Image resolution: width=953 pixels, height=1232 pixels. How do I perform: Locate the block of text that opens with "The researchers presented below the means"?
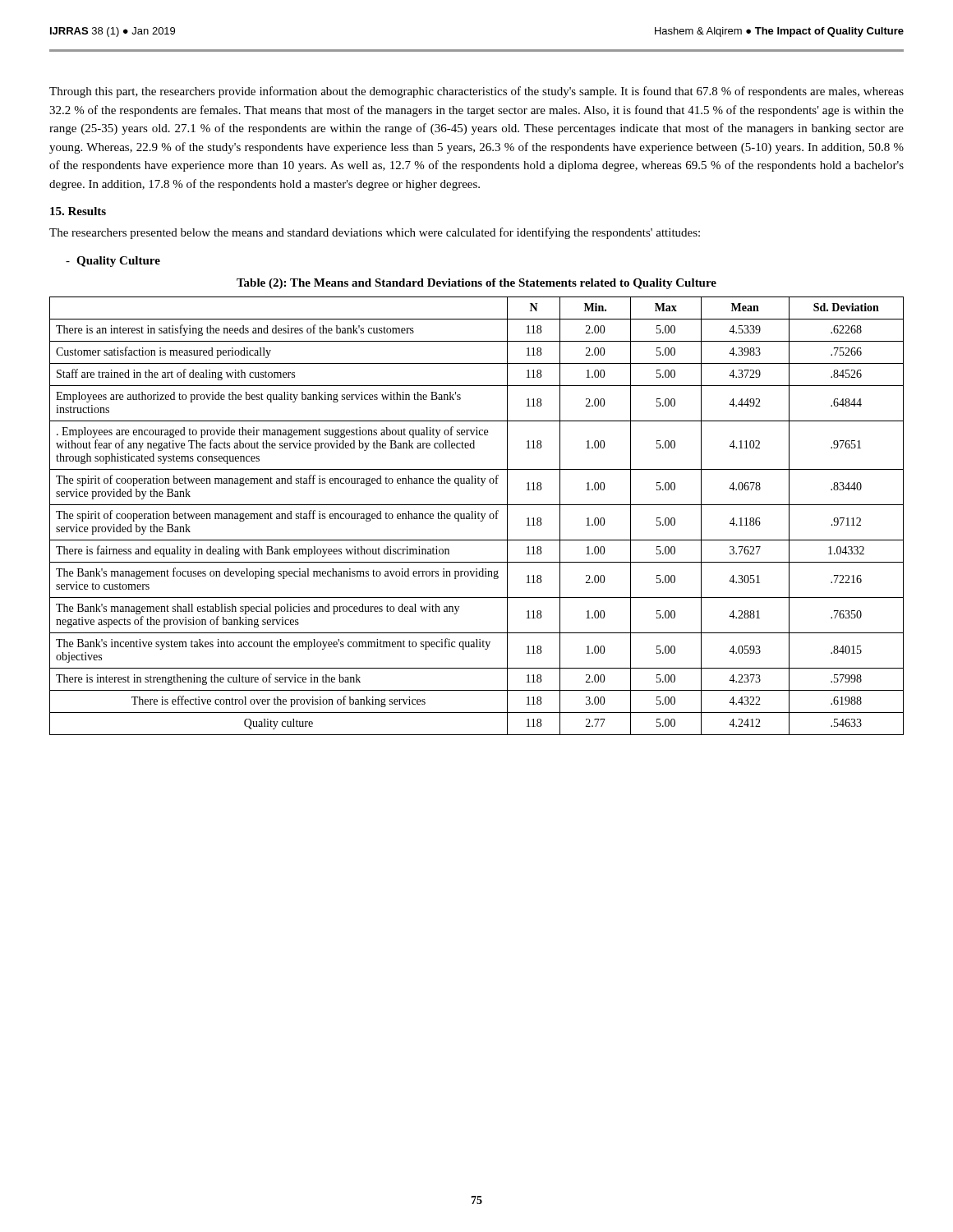[375, 232]
